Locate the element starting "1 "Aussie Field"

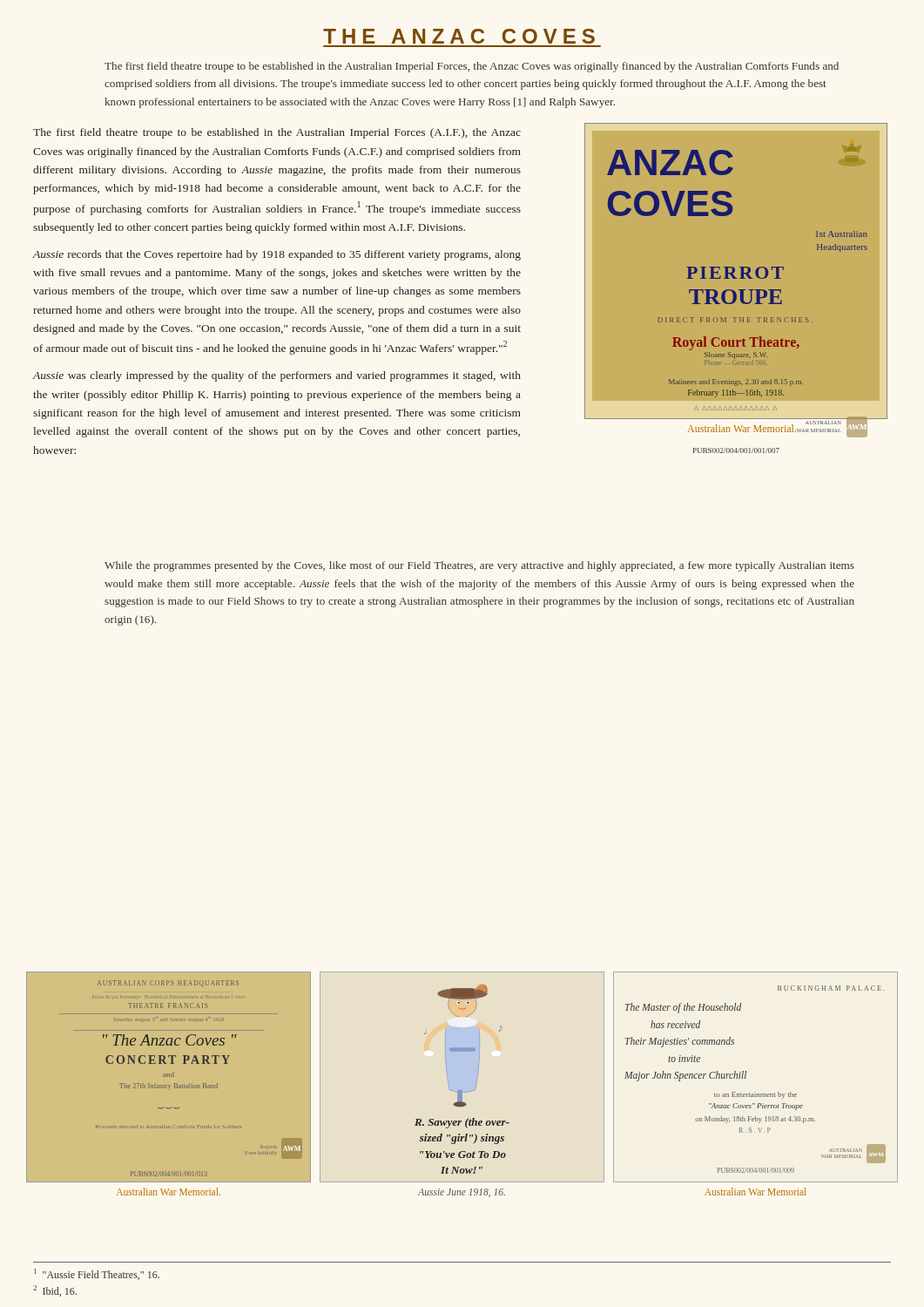[97, 1274]
